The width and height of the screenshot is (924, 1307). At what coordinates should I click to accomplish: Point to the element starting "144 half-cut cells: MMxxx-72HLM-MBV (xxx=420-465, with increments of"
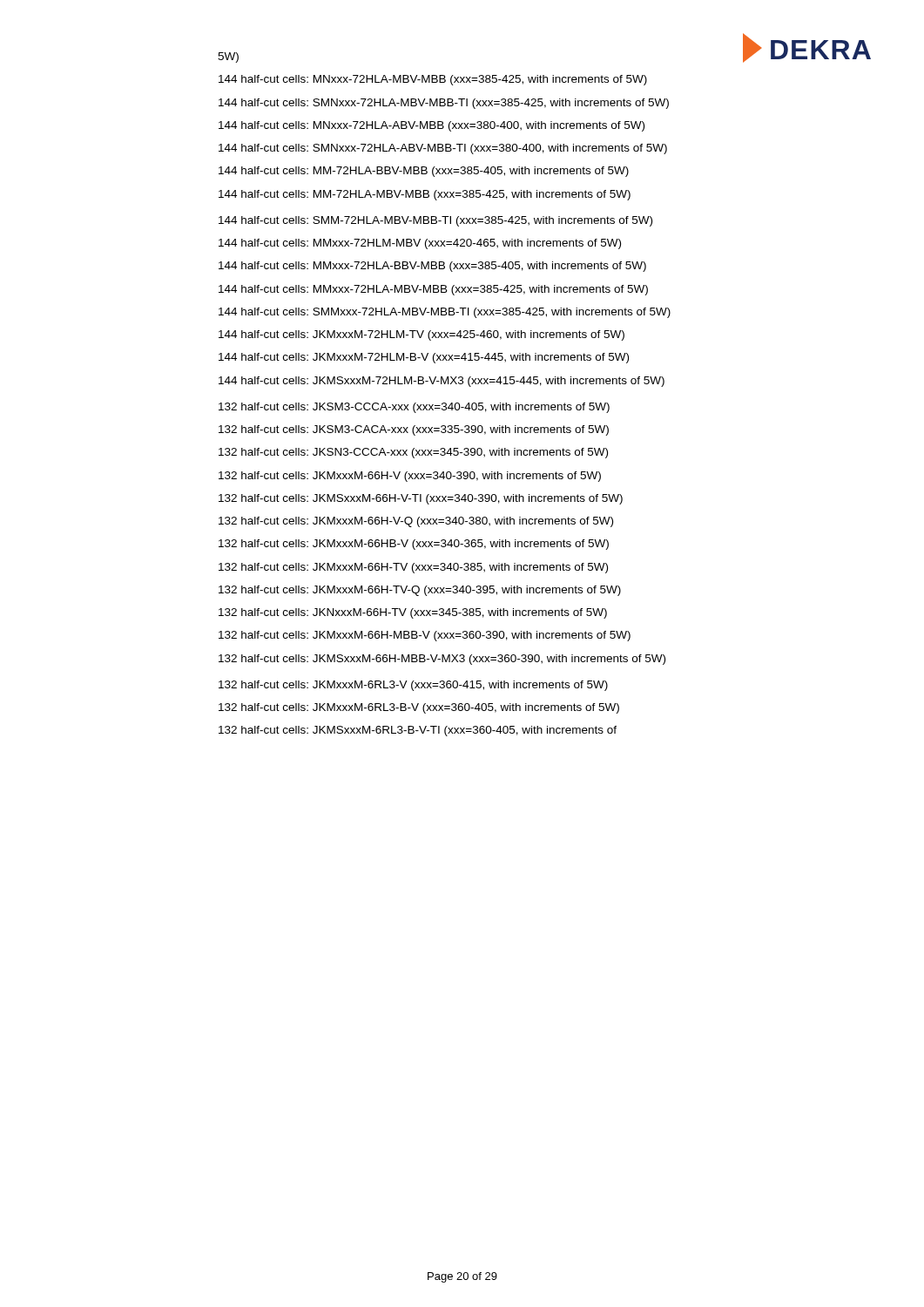[x=545, y=243]
